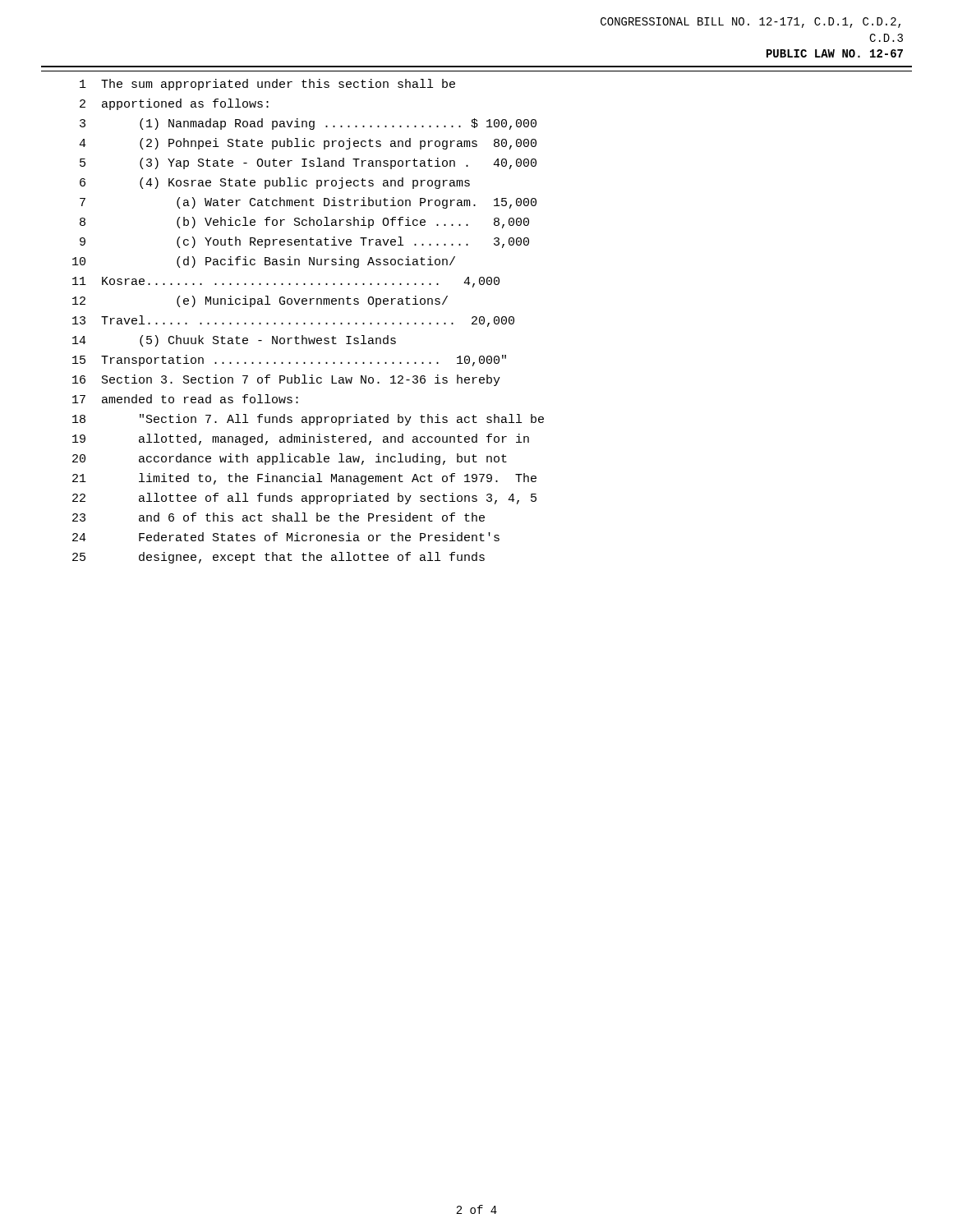953x1232 pixels.
Task: Point to the block beginning "14 (5) Chuuk State -"
Action: [234, 341]
